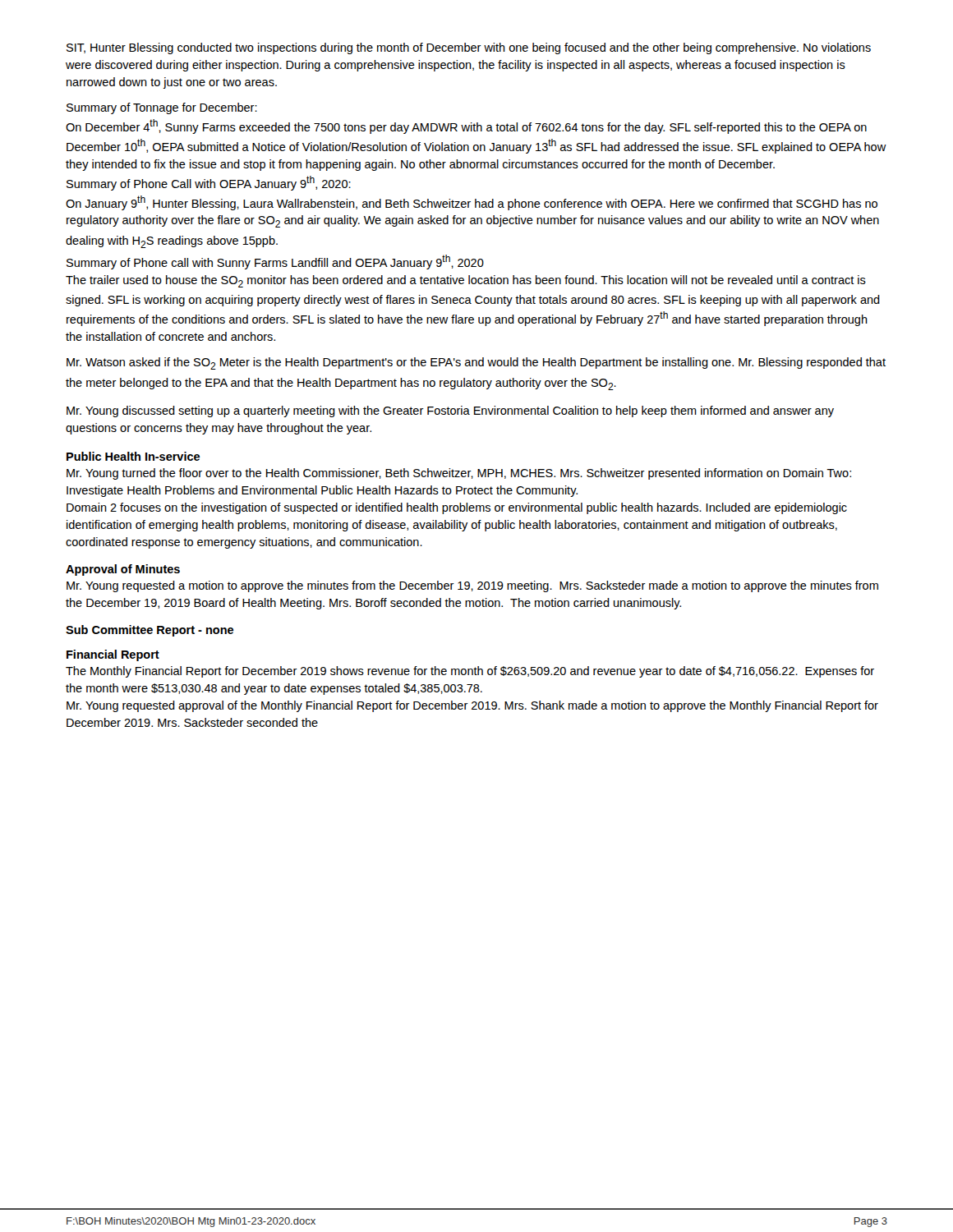The width and height of the screenshot is (953, 1232).
Task: Point to the region starting "Financial Report"
Action: click(112, 655)
